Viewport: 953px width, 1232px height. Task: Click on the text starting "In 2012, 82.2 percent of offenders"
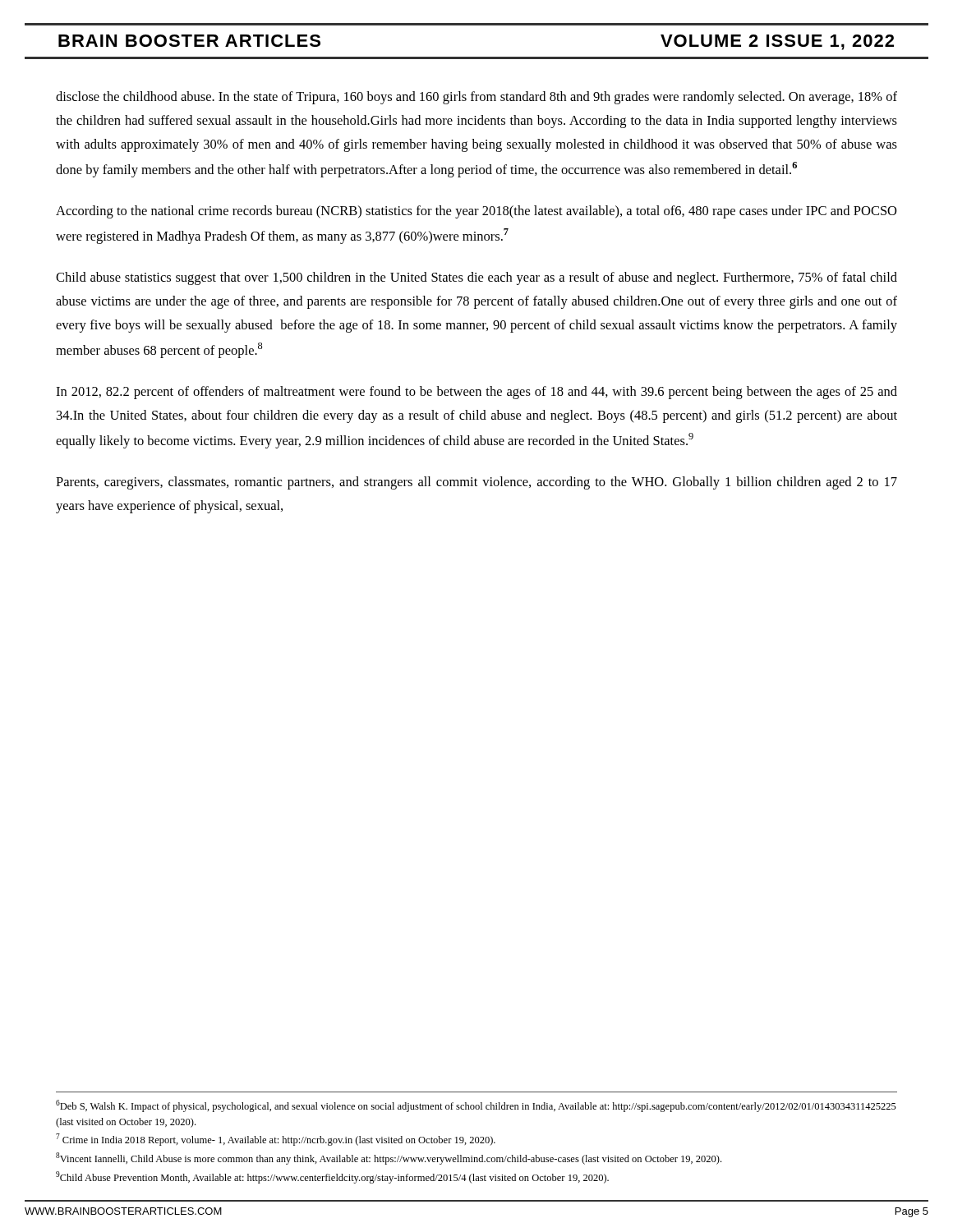click(x=476, y=417)
